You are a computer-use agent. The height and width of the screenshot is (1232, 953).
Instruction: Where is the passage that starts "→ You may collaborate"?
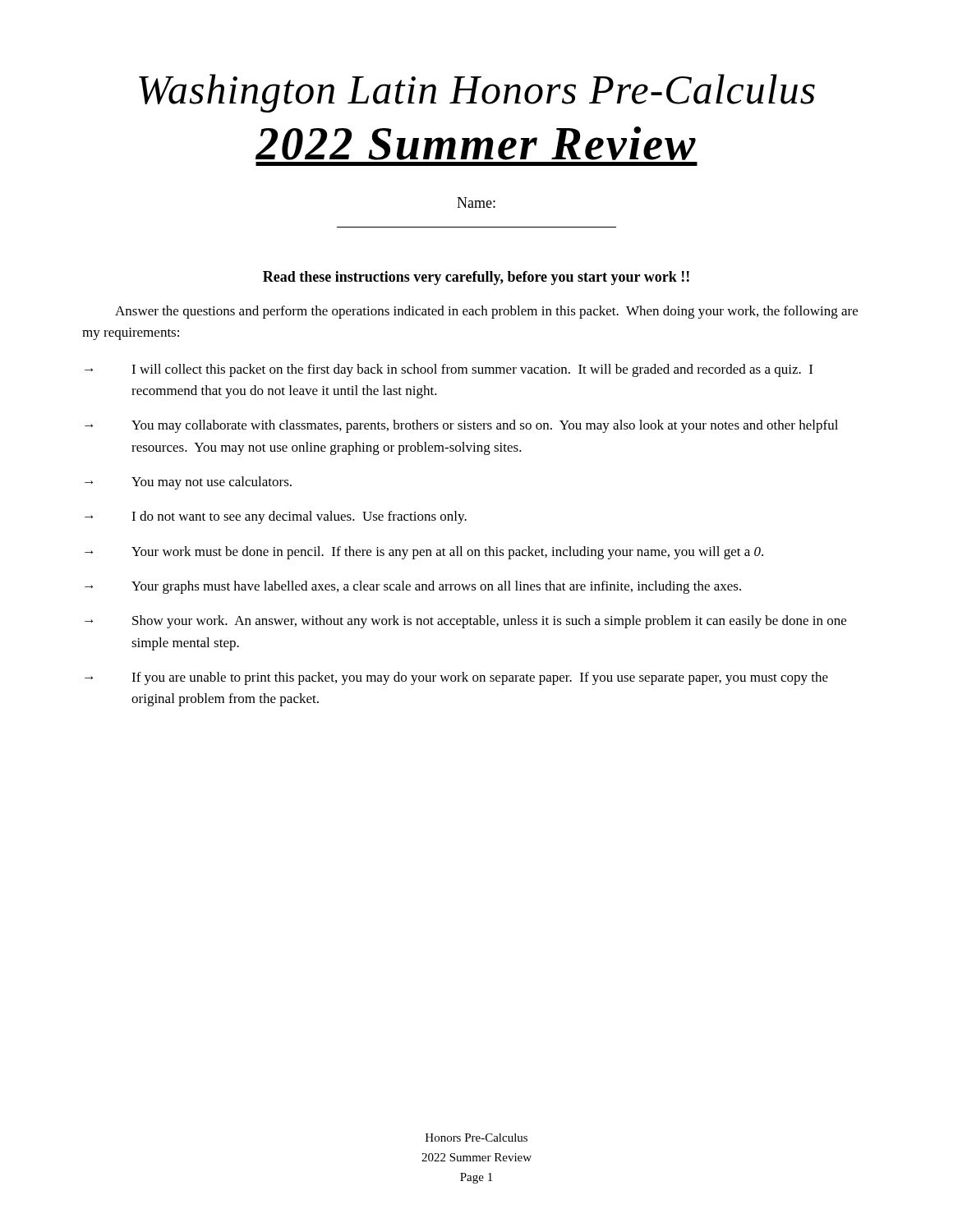(476, 437)
